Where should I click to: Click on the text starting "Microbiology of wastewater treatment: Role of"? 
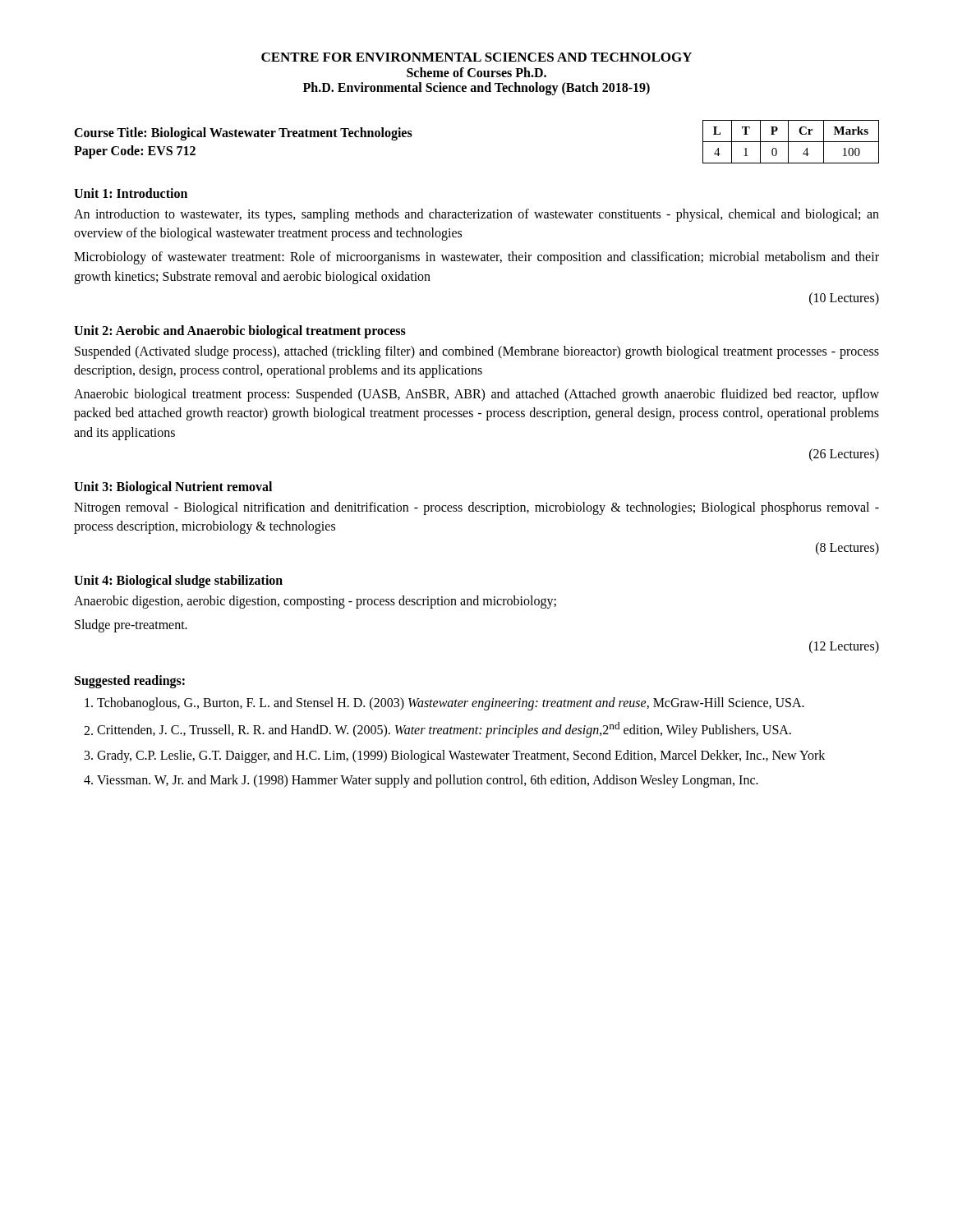pyautogui.click(x=476, y=266)
